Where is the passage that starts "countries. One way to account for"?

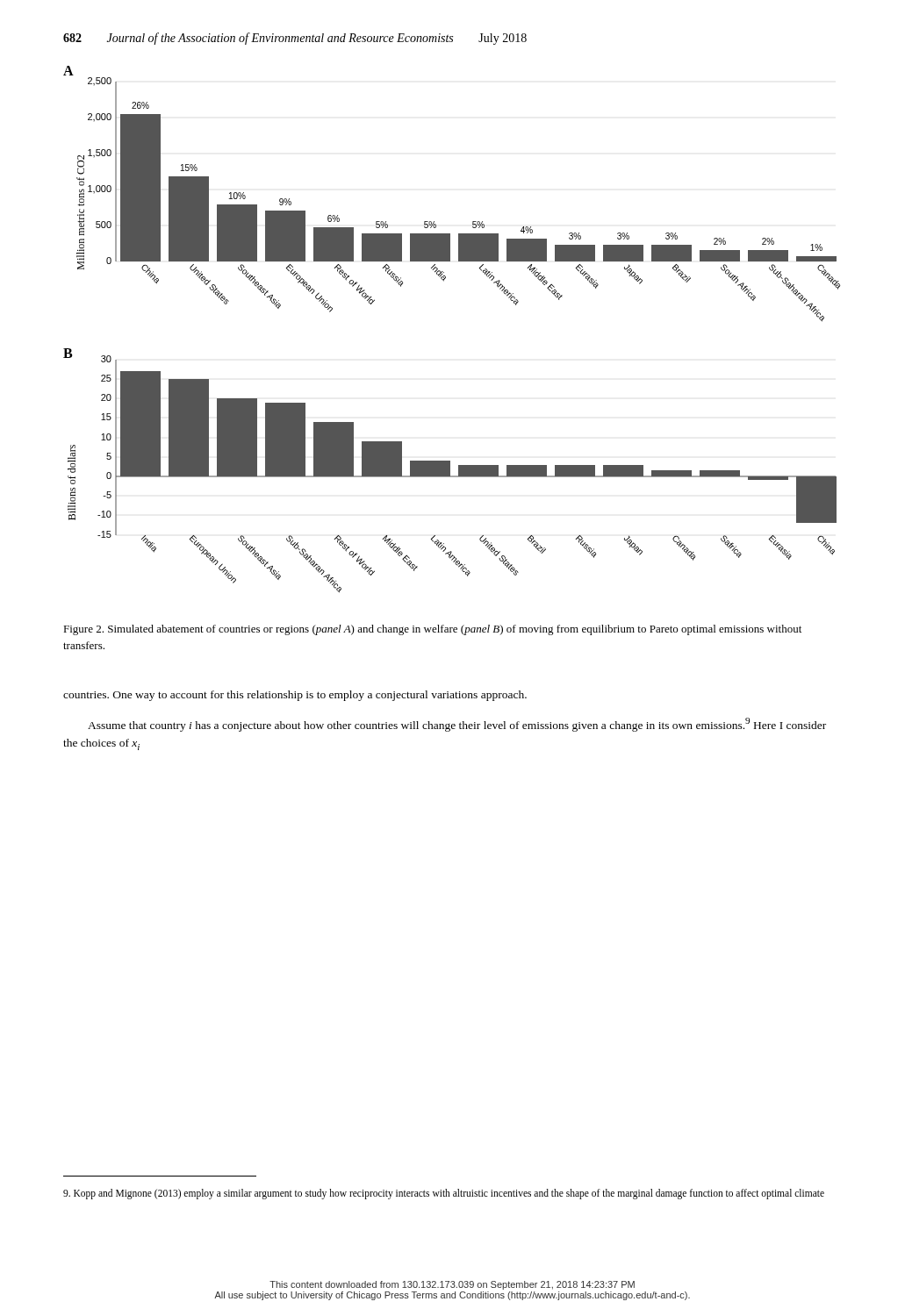click(452, 720)
